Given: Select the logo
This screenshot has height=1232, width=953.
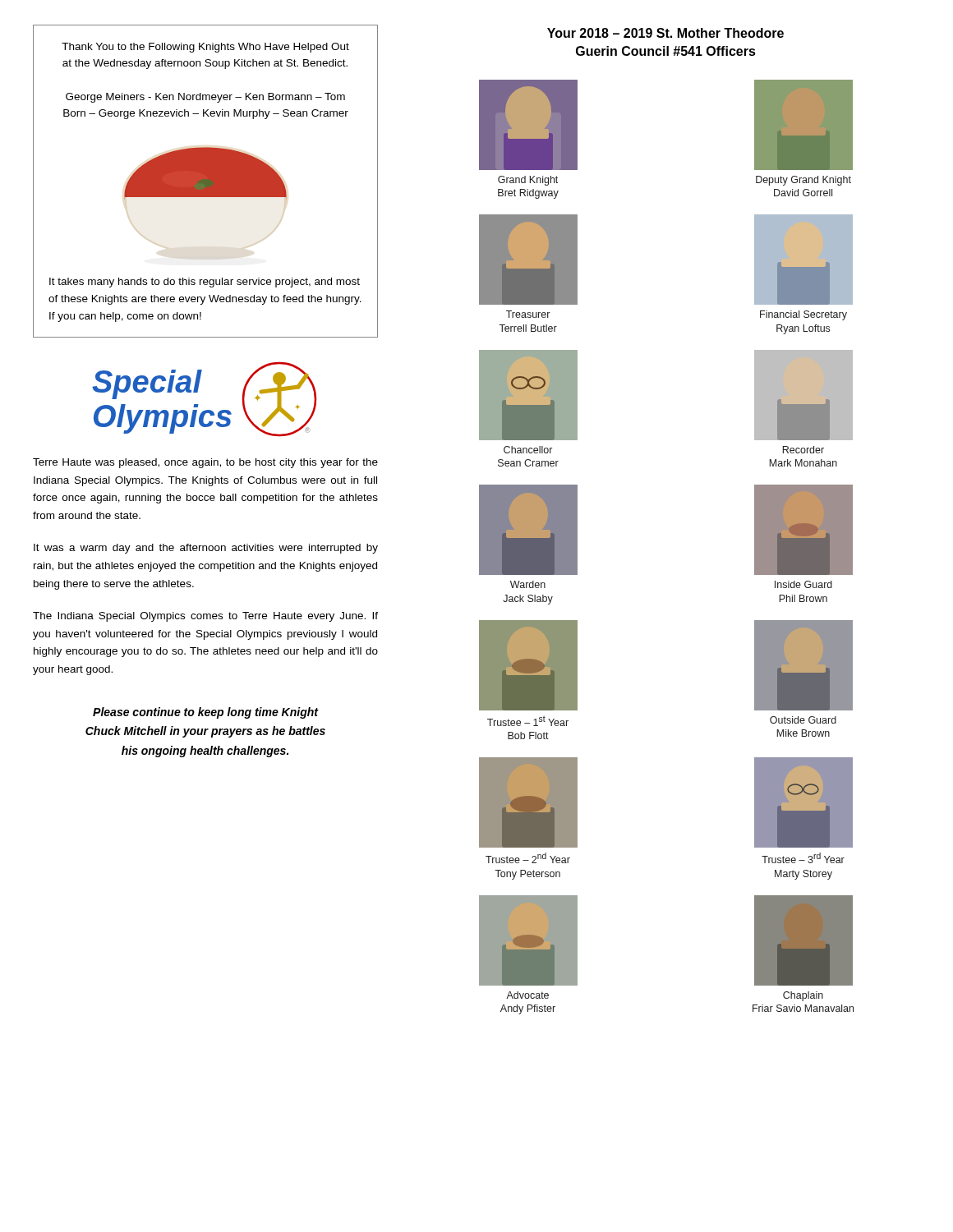Looking at the screenshot, I should coord(205,400).
